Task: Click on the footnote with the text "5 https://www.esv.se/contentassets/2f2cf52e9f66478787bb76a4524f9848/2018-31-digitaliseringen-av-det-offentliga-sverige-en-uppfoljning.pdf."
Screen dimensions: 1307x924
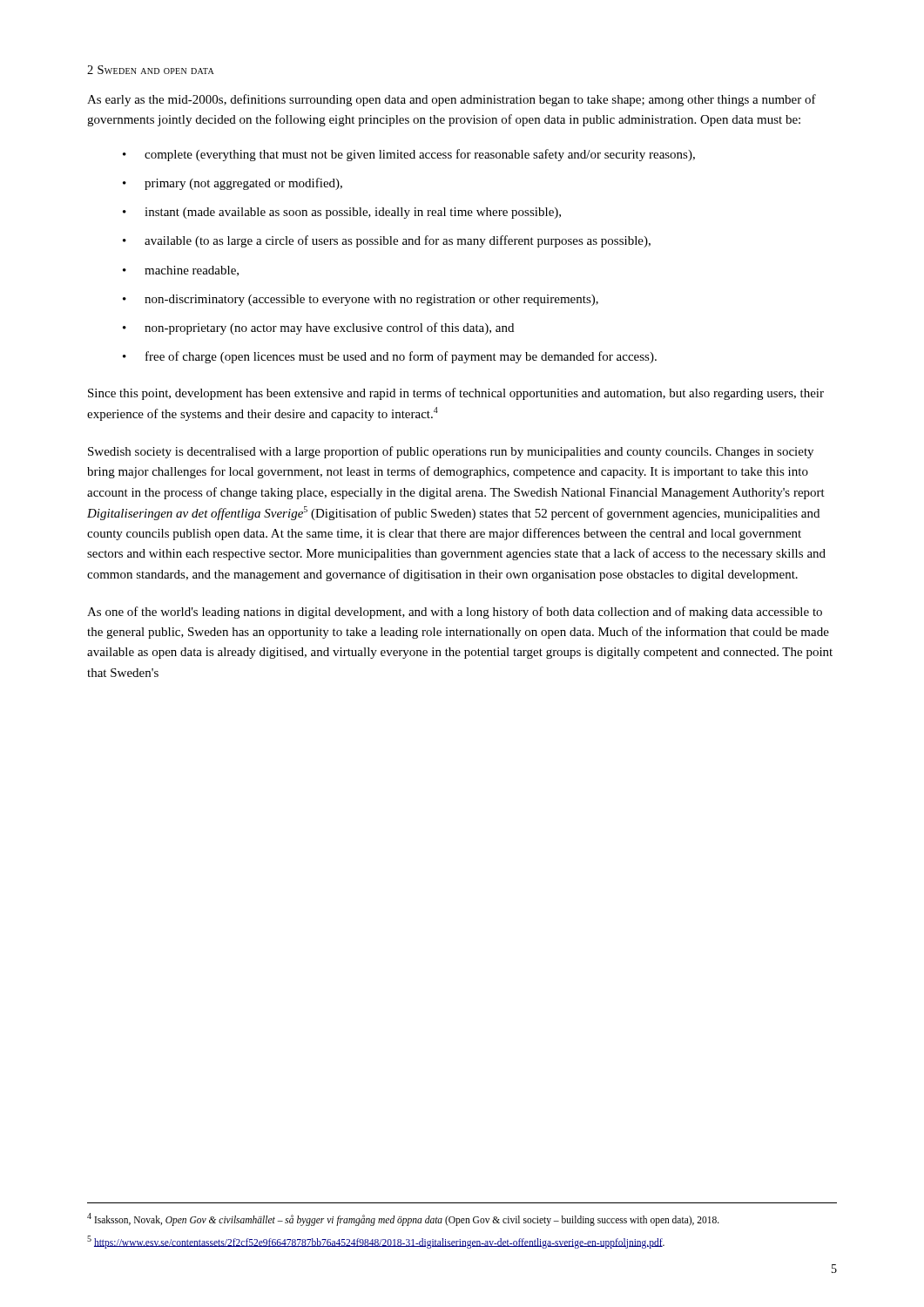Action: [x=376, y=1240]
